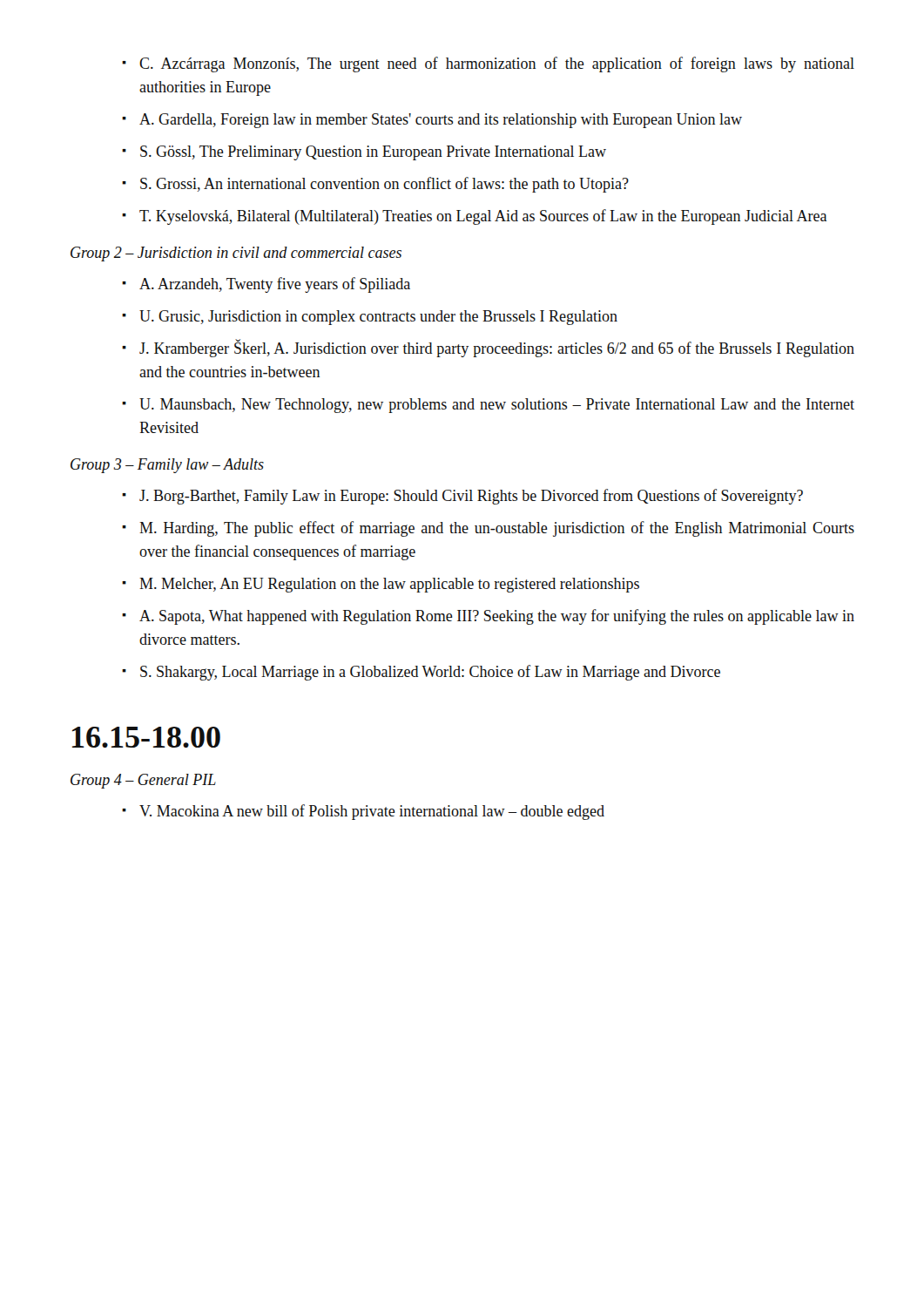Point to the block starting "Group 2 – Jurisdiction in civil and commercial"
Viewport: 924px width, 1307px height.
point(236,254)
